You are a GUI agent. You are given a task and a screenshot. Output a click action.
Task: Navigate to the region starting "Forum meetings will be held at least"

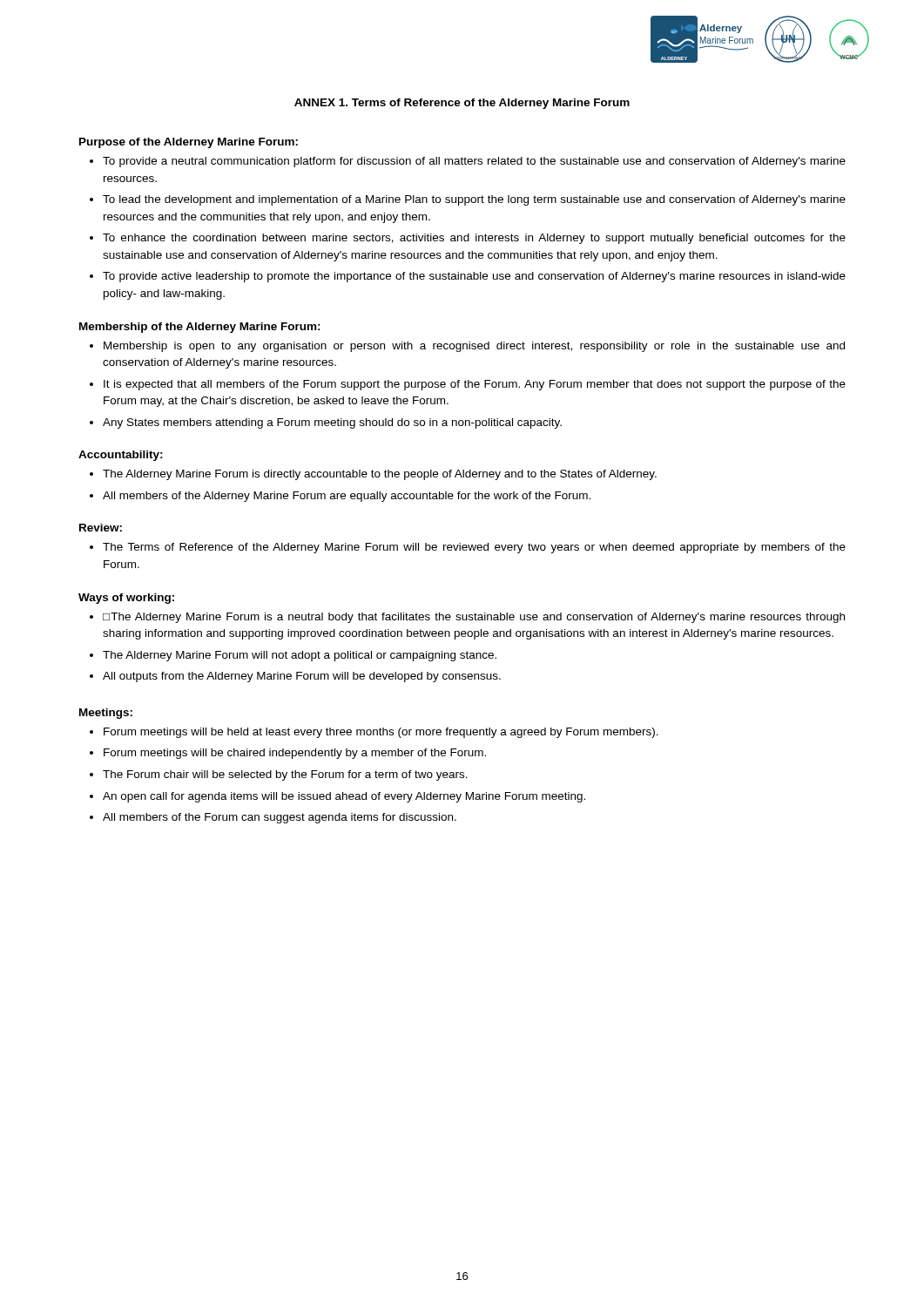click(x=381, y=731)
